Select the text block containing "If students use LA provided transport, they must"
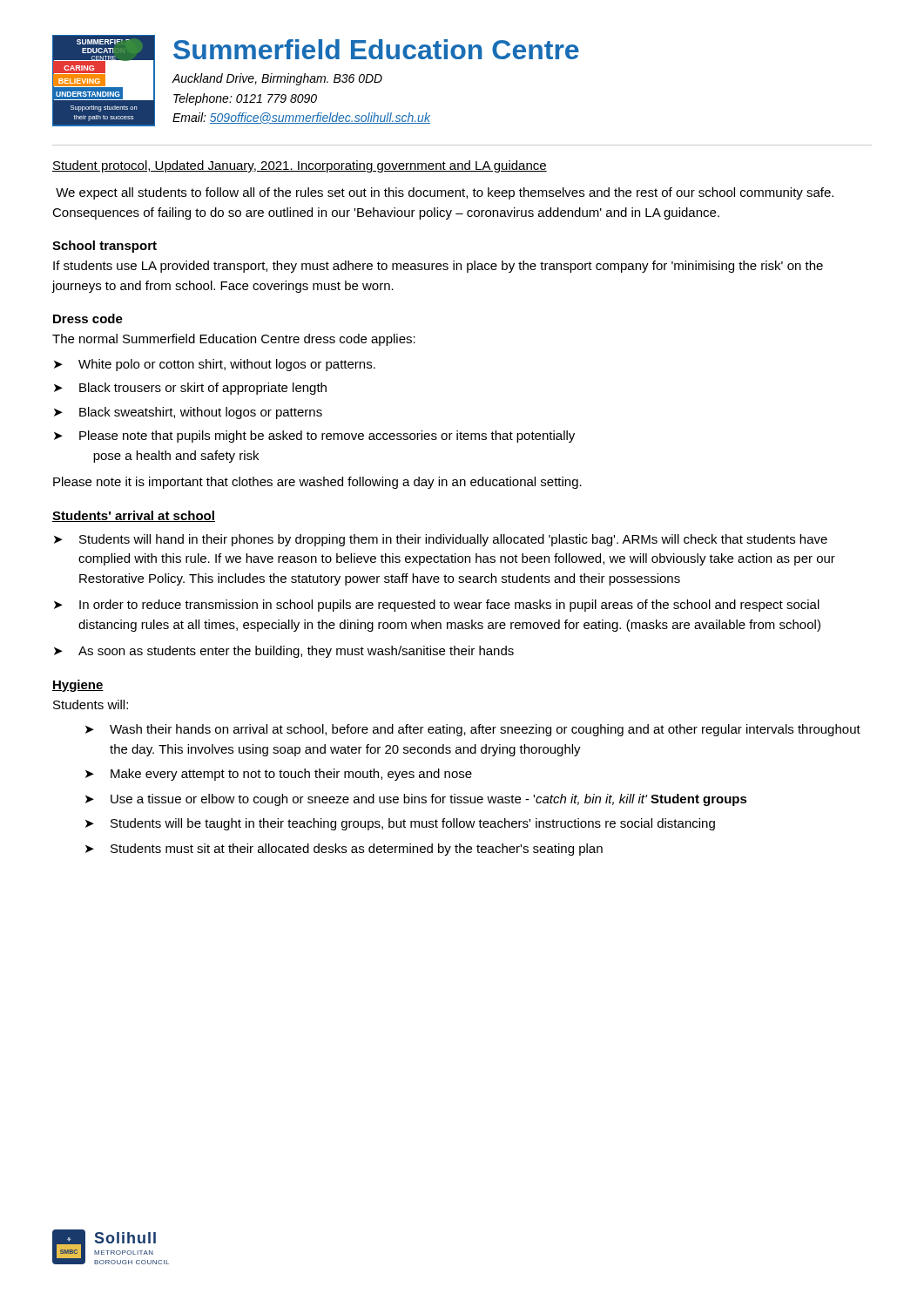This screenshot has width=924, height=1307. pos(438,275)
